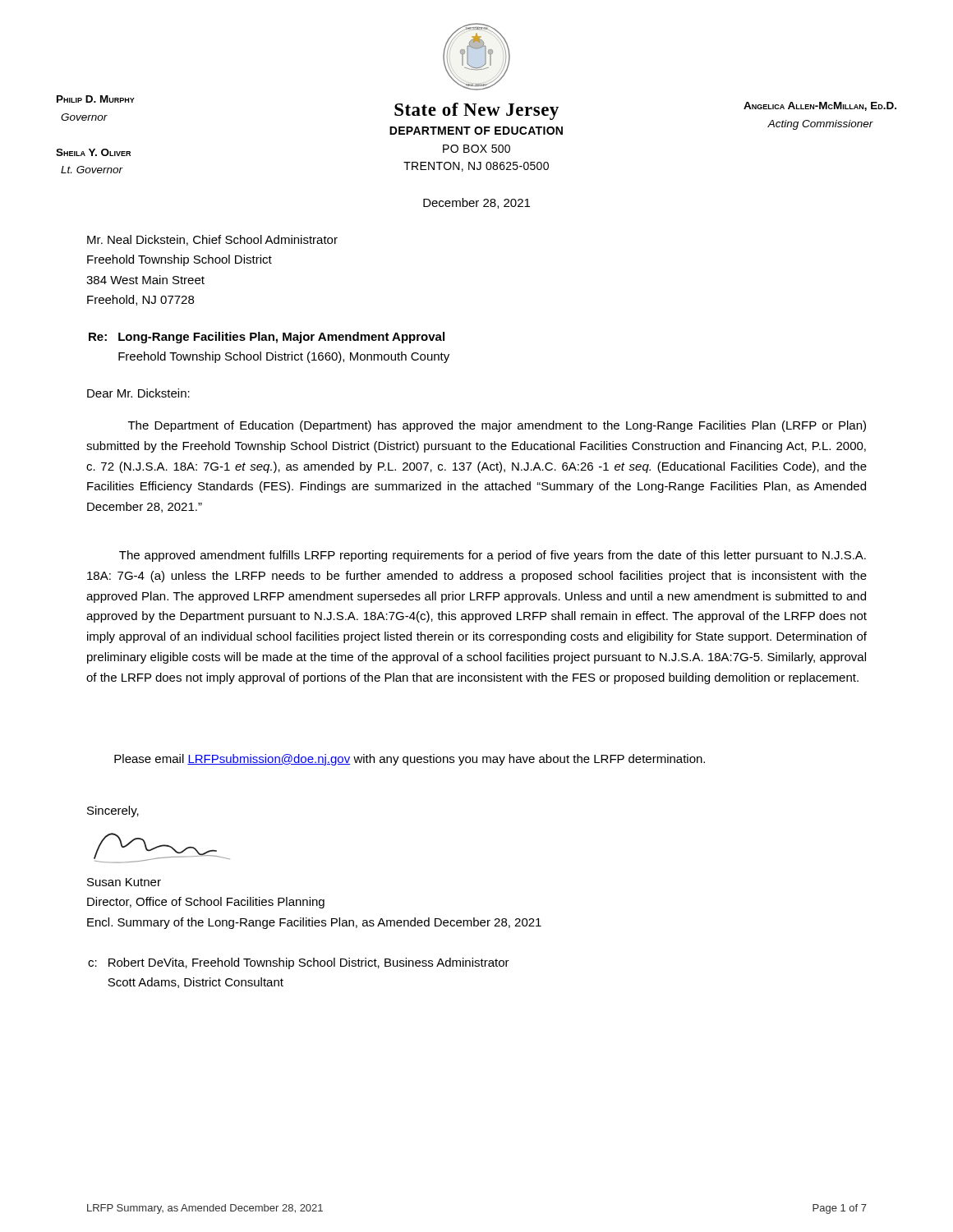Viewport: 953px width, 1232px height.
Task: Where does it say "Dear Mr. Dickstein:"?
Action: pos(138,393)
